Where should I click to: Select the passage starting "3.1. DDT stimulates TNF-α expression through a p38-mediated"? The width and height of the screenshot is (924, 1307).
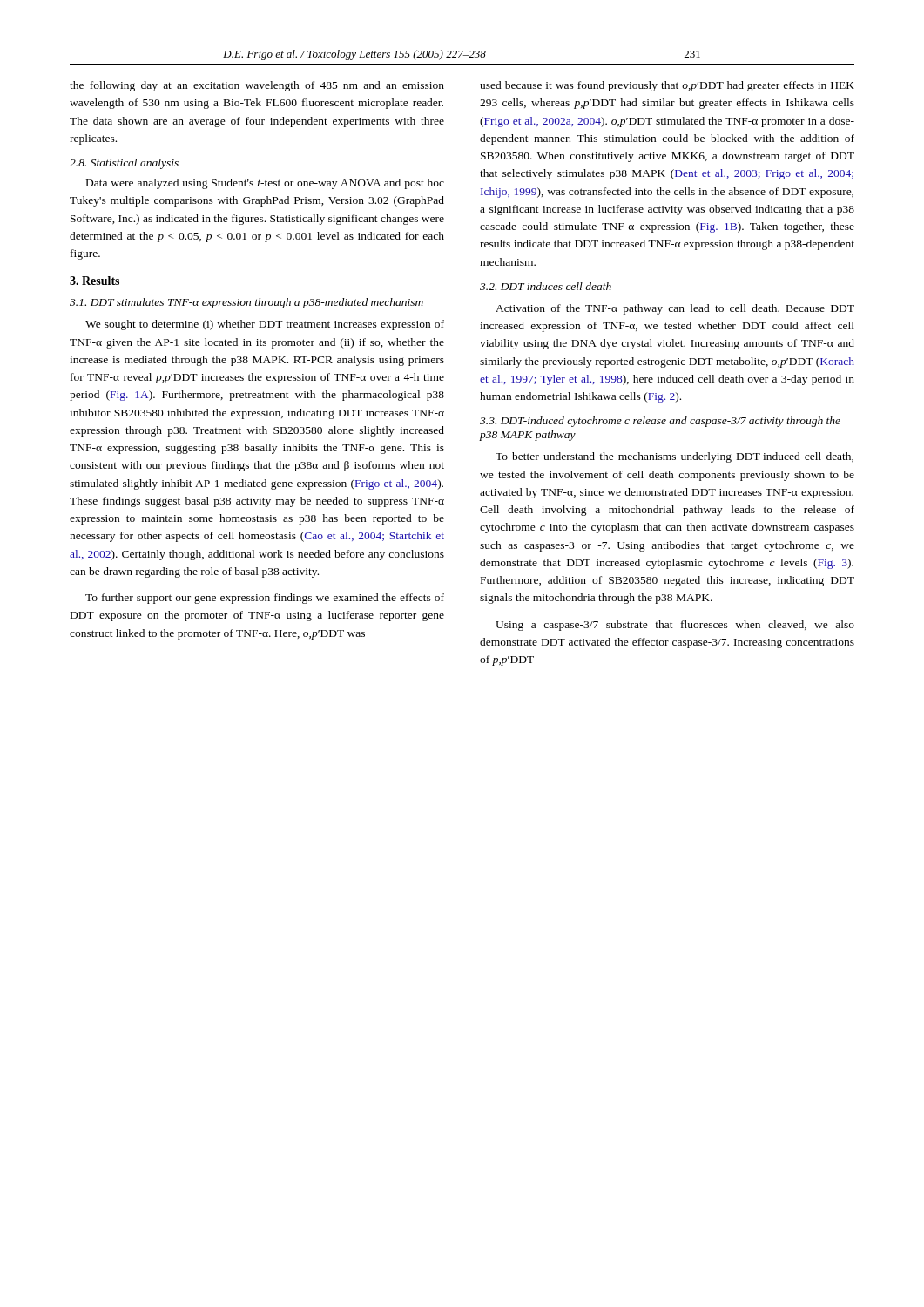tap(247, 302)
